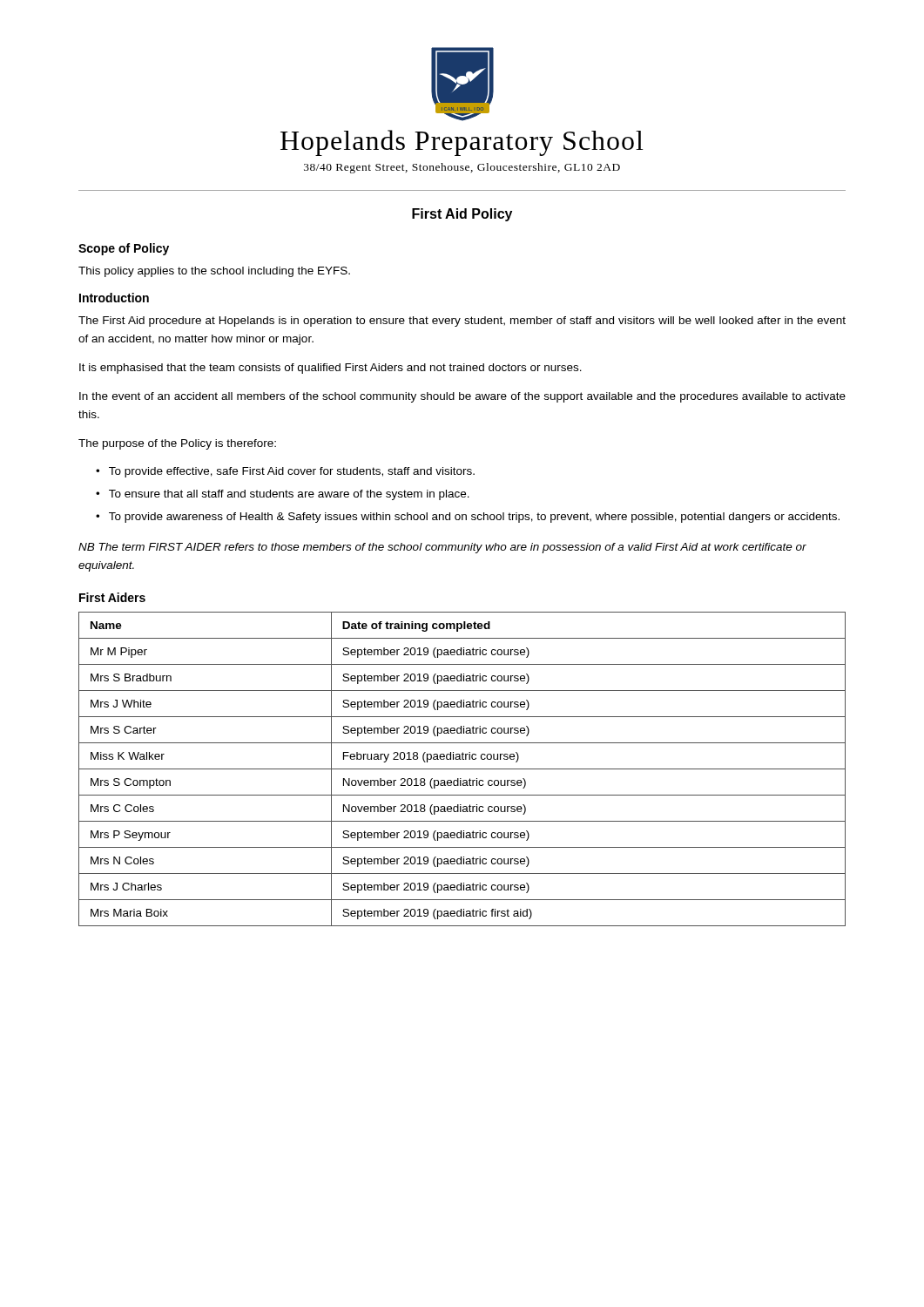The width and height of the screenshot is (924, 1307).
Task: Select the text block with the text "The First Aid procedure at Hopelands"
Action: point(462,330)
